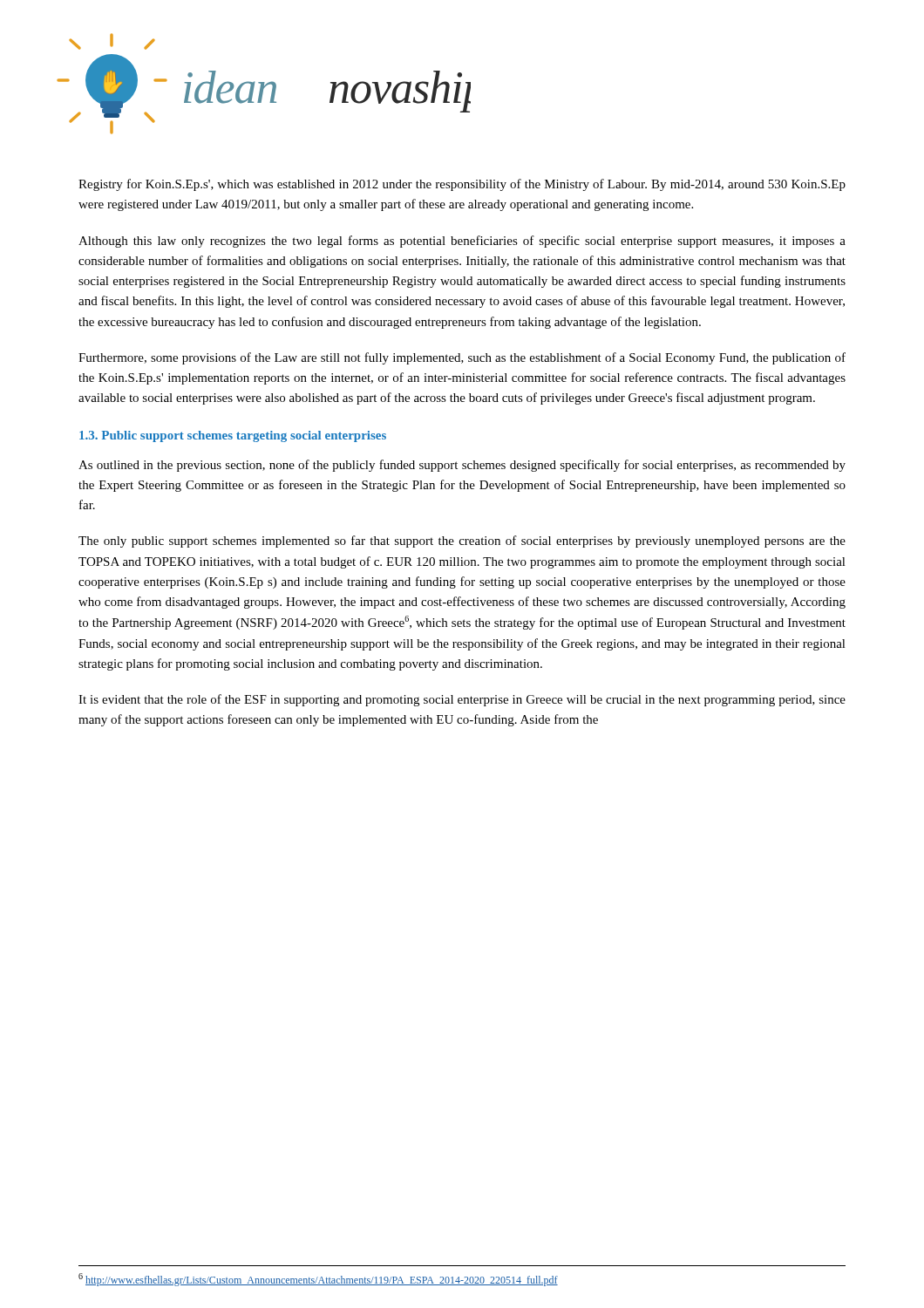Viewport: 924px width, 1308px height.
Task: Find "6 http://www.esfhellas.gr/Lists/Custom_Announcements/Attachments/119/PA_ESPA_2014-2020_220514_full.pdf" on this page
Action: point(318,1279)
